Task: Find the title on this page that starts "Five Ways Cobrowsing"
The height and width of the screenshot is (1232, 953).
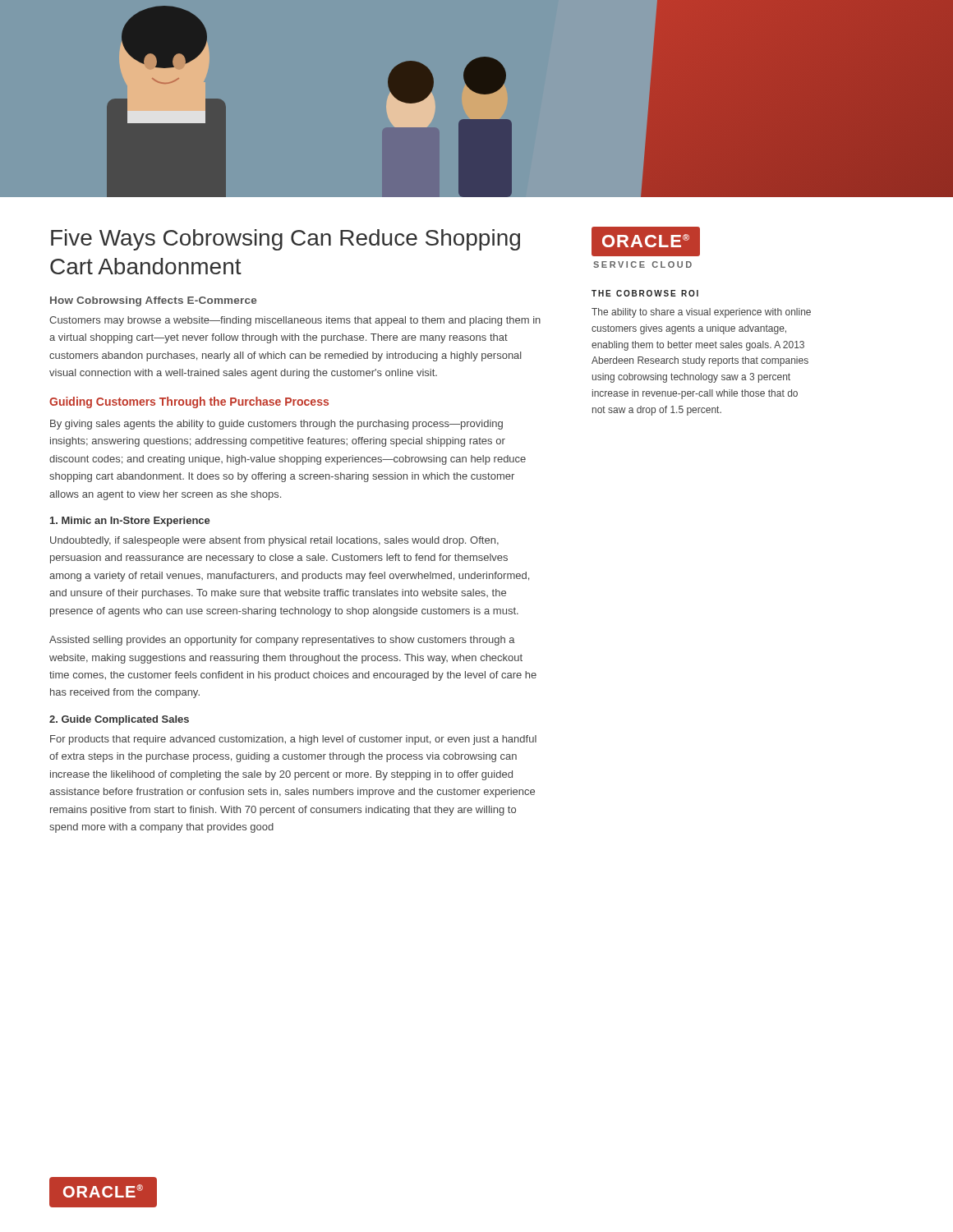Action: tap(285, 252)
